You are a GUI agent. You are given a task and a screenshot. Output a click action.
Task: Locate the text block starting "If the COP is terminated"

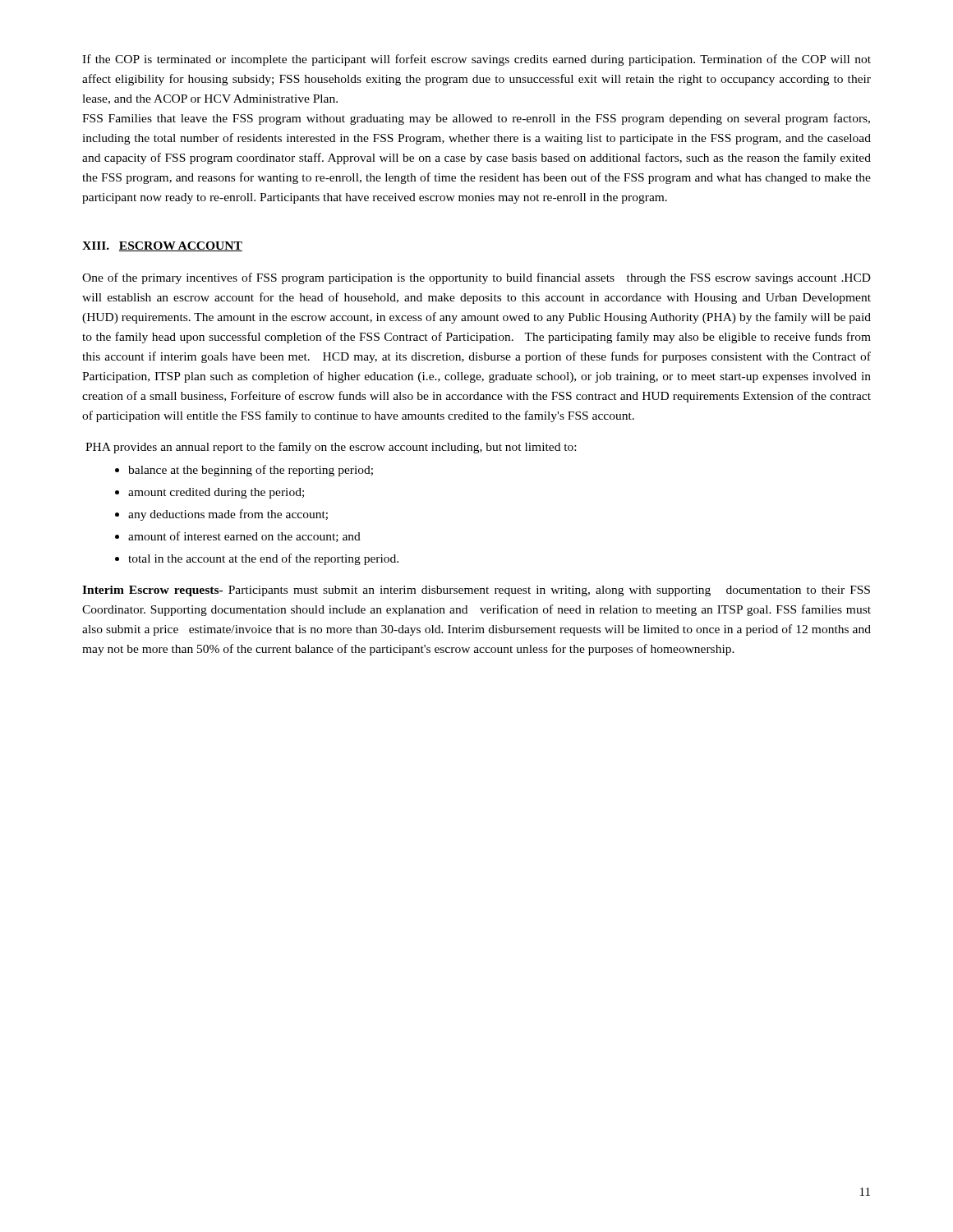(476, 128)
